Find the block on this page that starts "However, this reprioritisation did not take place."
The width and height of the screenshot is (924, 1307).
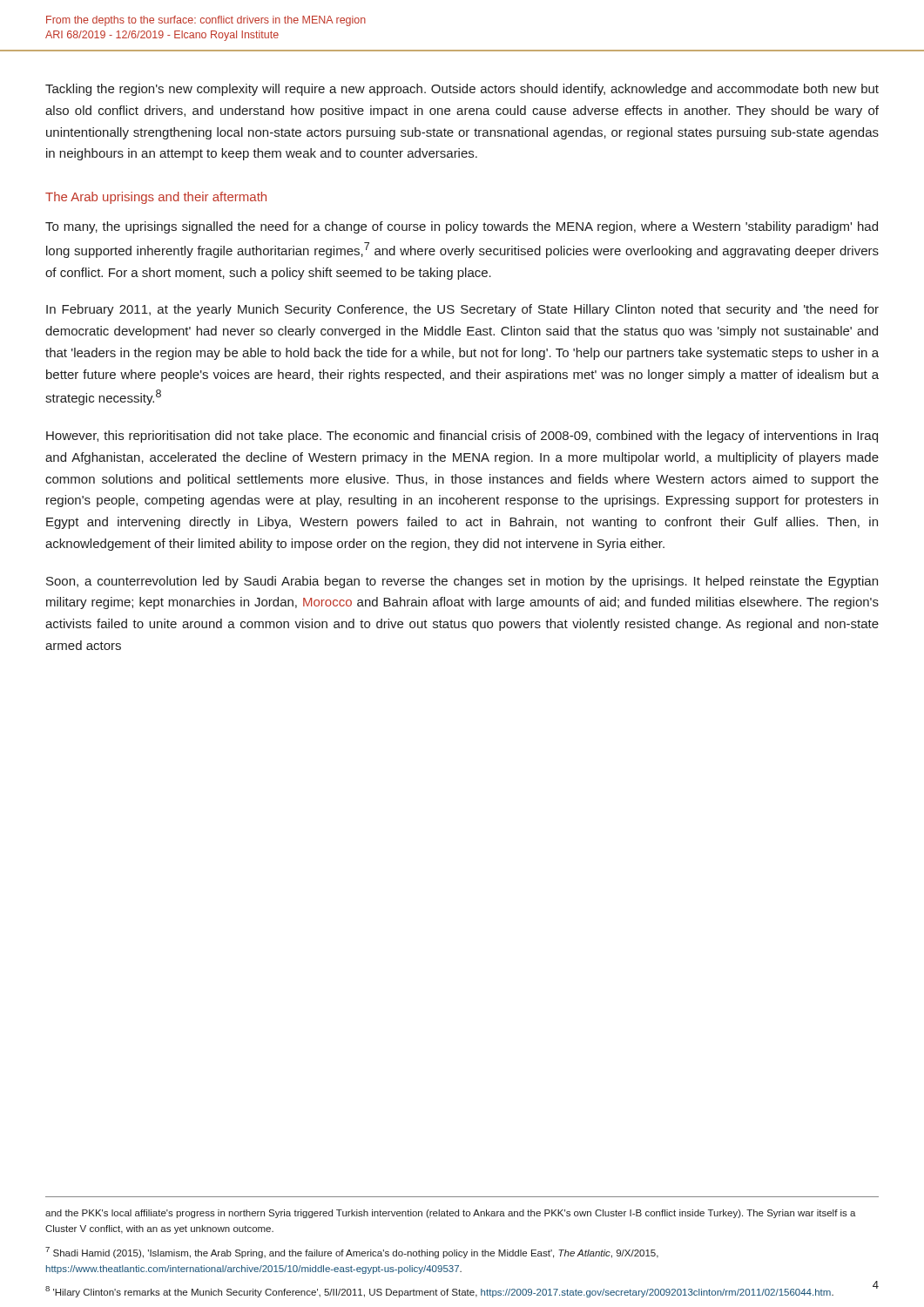(462, 489)
